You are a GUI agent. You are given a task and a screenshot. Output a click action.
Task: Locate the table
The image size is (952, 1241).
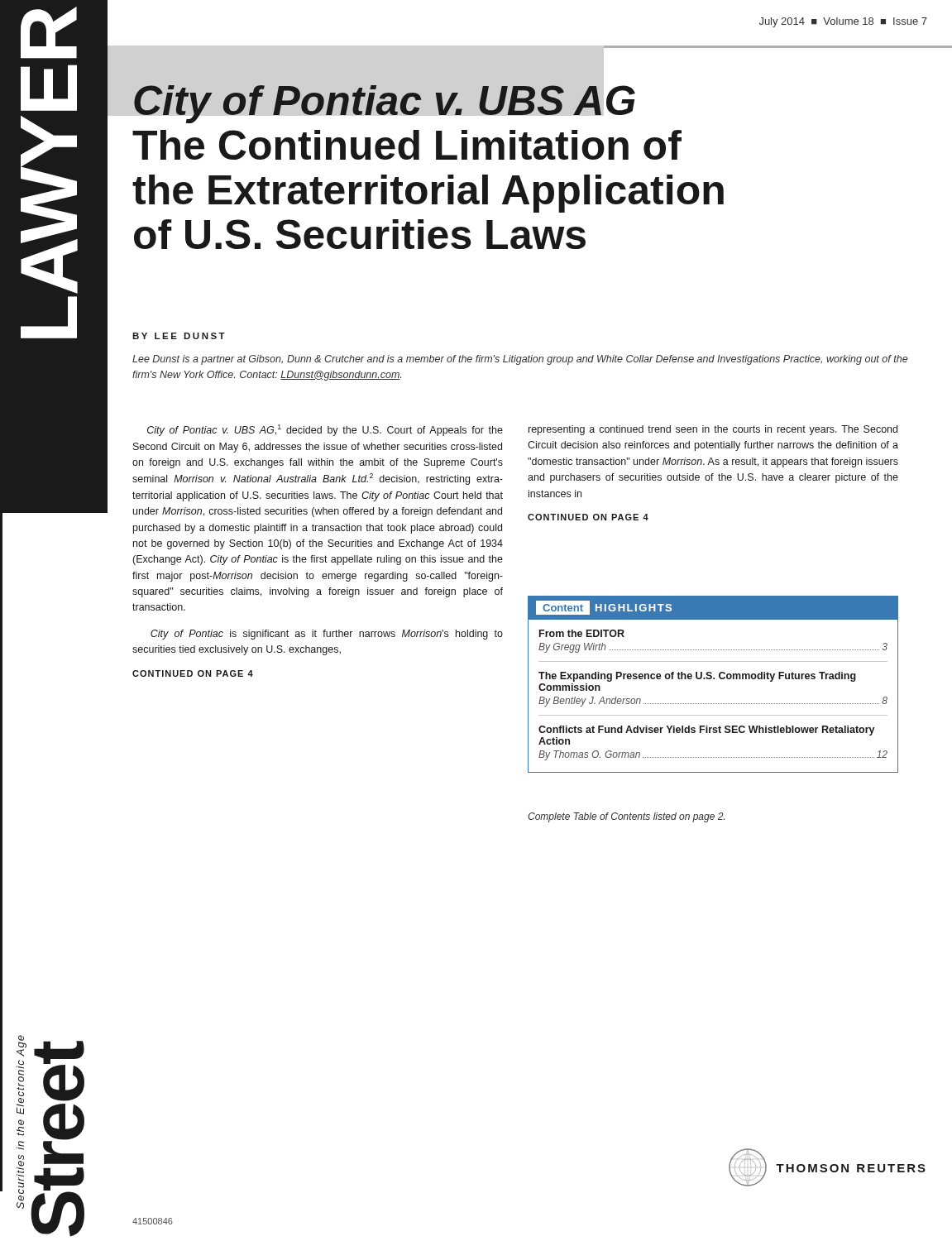coord(713,696)
